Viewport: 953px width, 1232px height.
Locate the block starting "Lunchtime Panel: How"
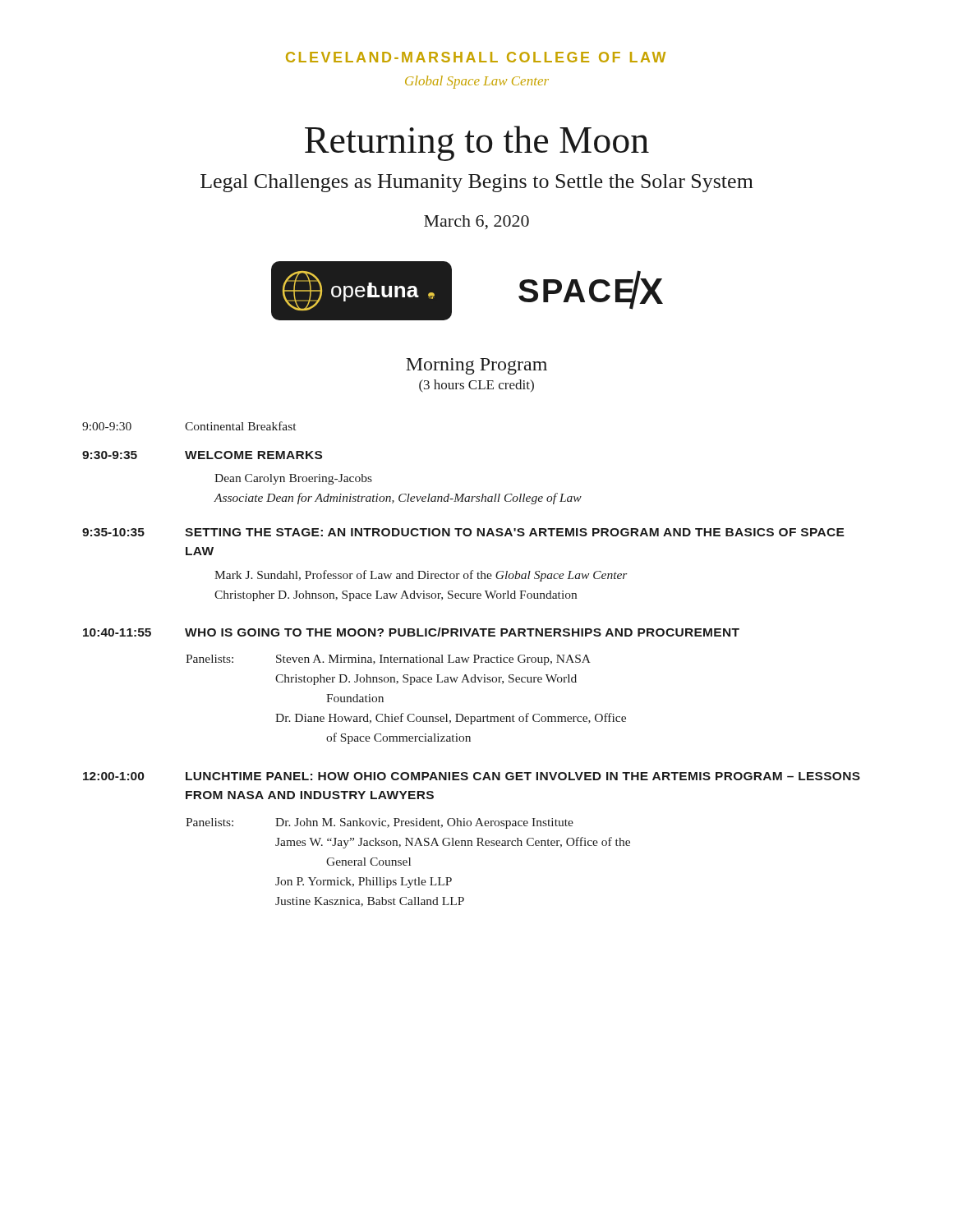click(528, 840)
